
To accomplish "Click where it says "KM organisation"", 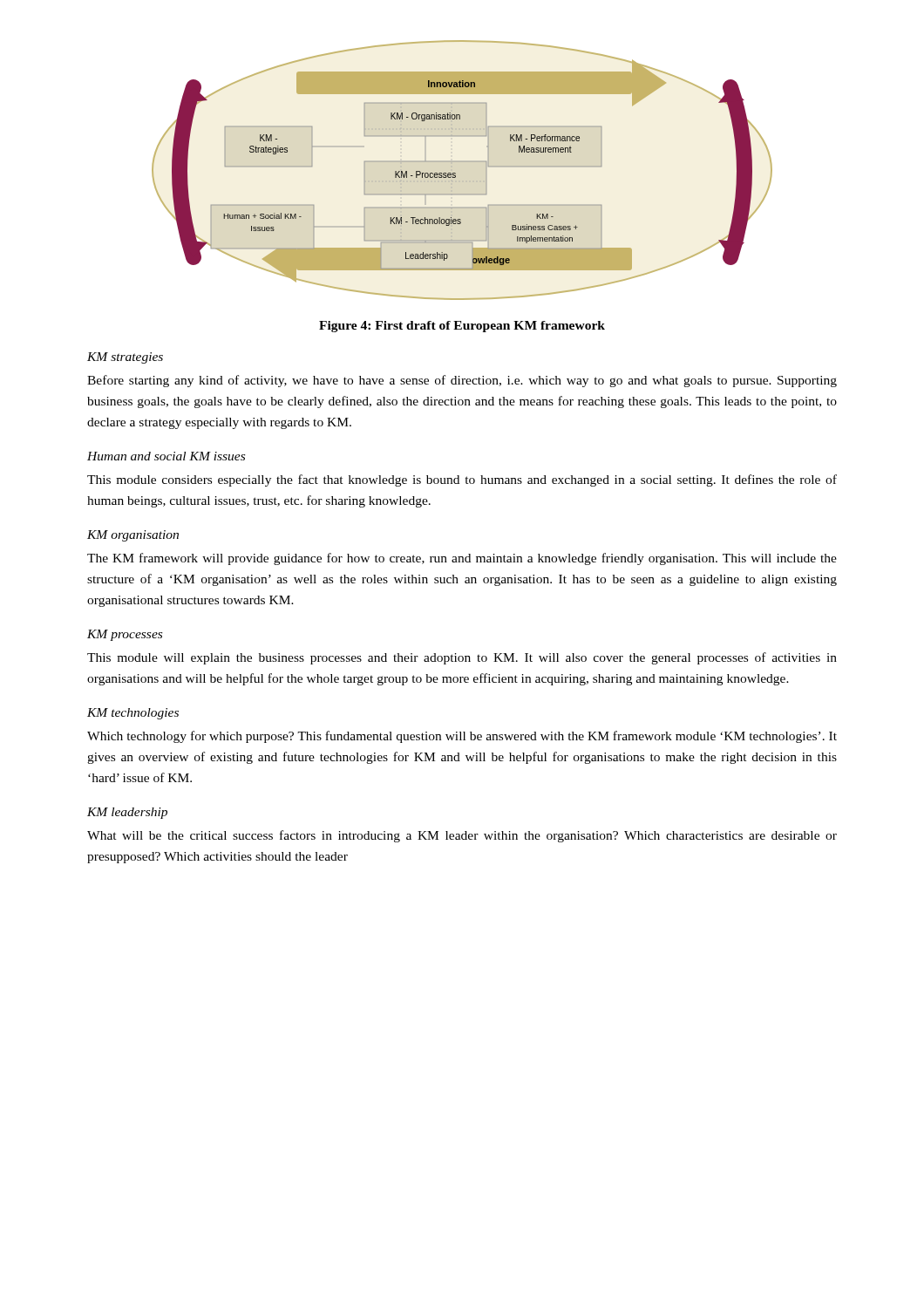I will tap(133, 534).
